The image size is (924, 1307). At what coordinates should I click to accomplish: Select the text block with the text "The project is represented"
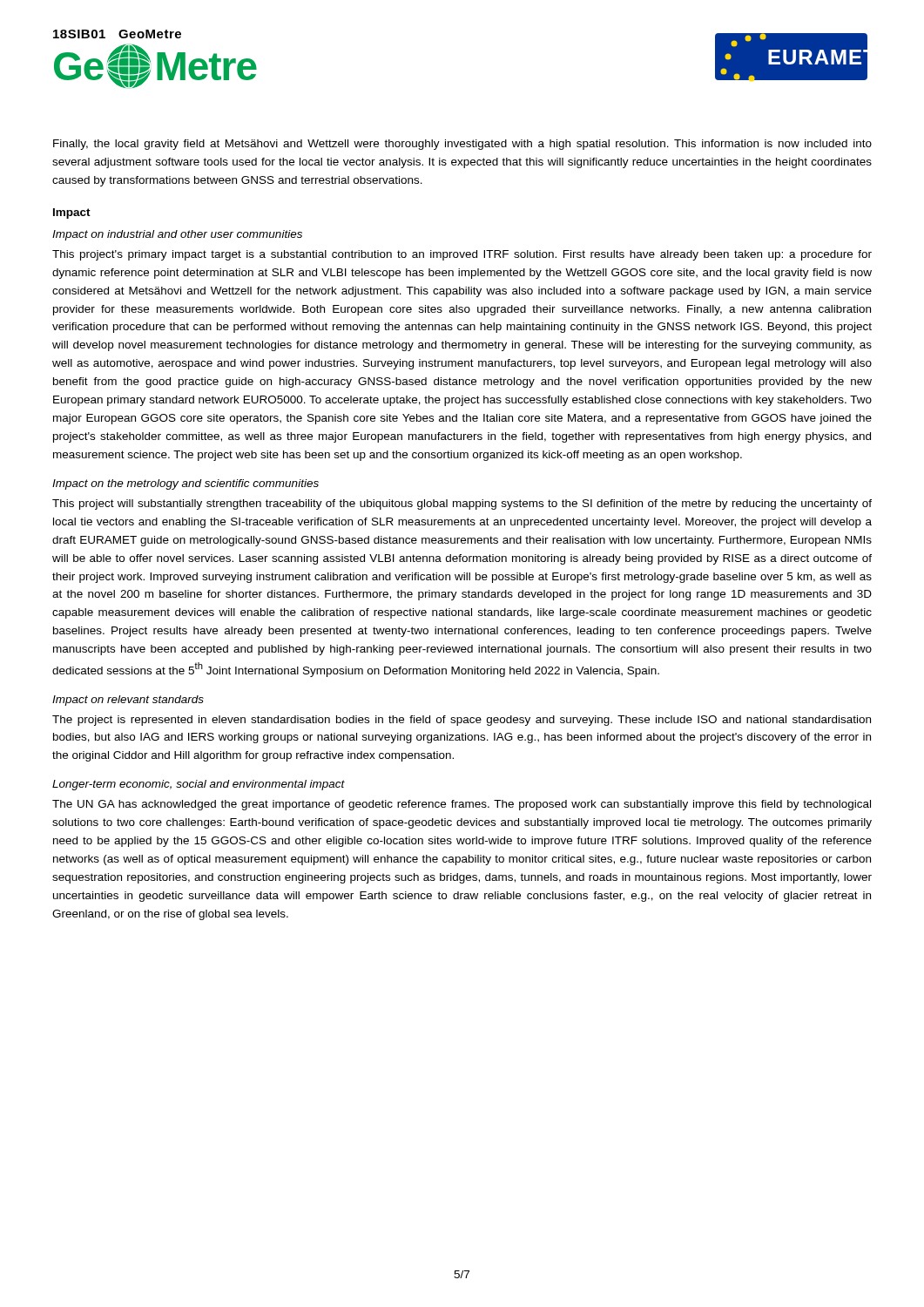(x=462, y=737)
